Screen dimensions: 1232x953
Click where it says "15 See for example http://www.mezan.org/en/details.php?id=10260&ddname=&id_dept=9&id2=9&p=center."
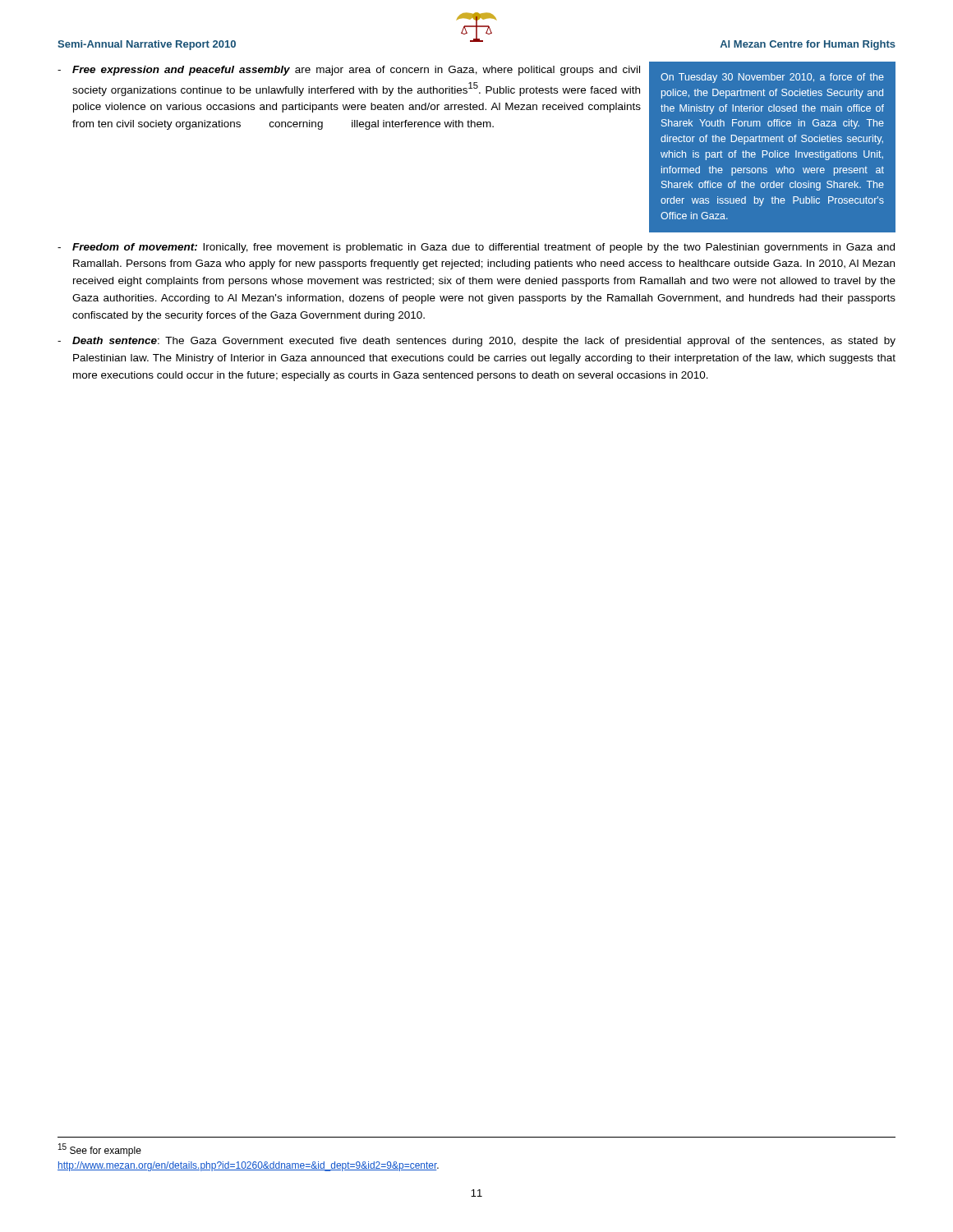(100, 1150)
